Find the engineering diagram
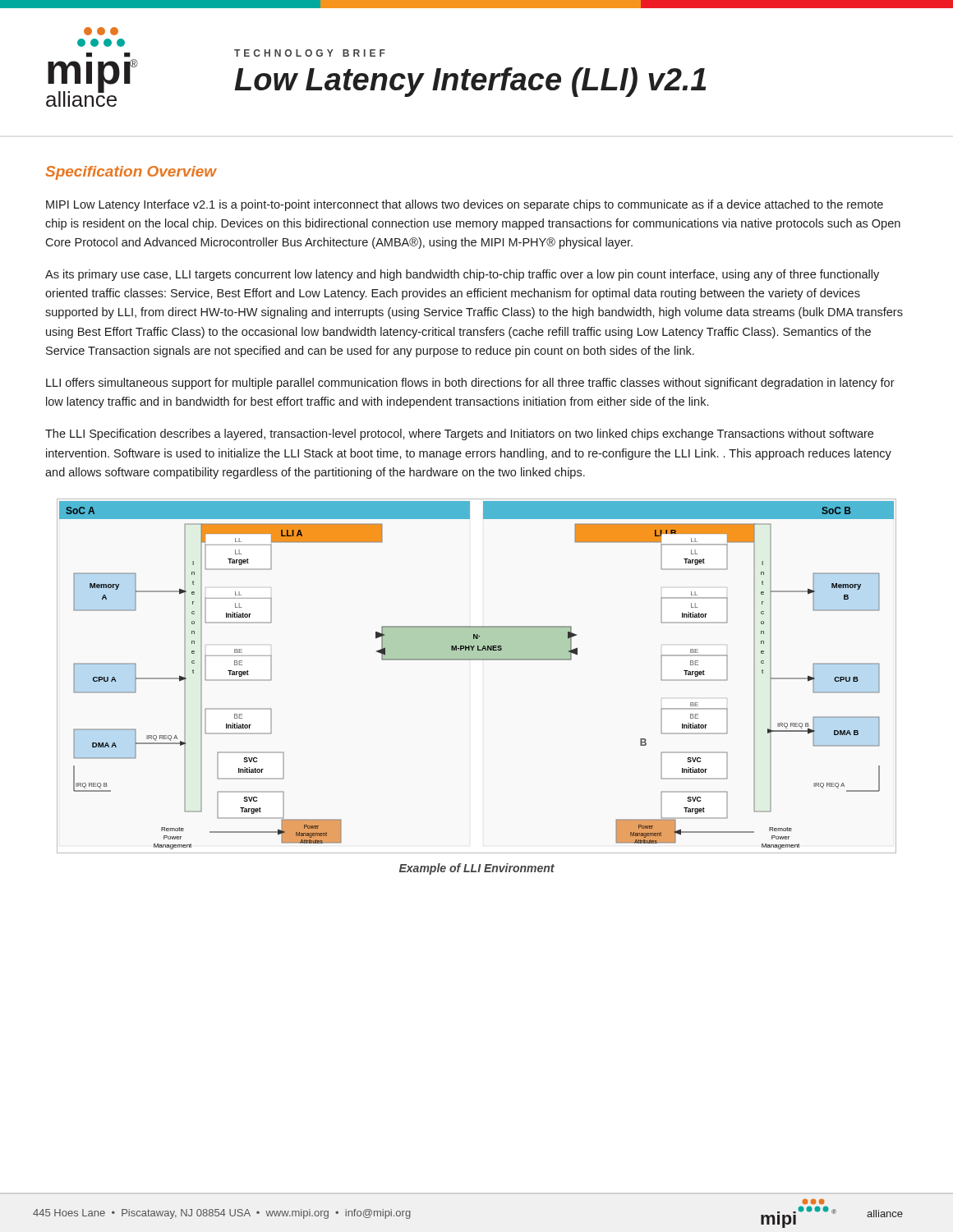The height and width of the screenshot is (1232, 953). coord(476,688)
